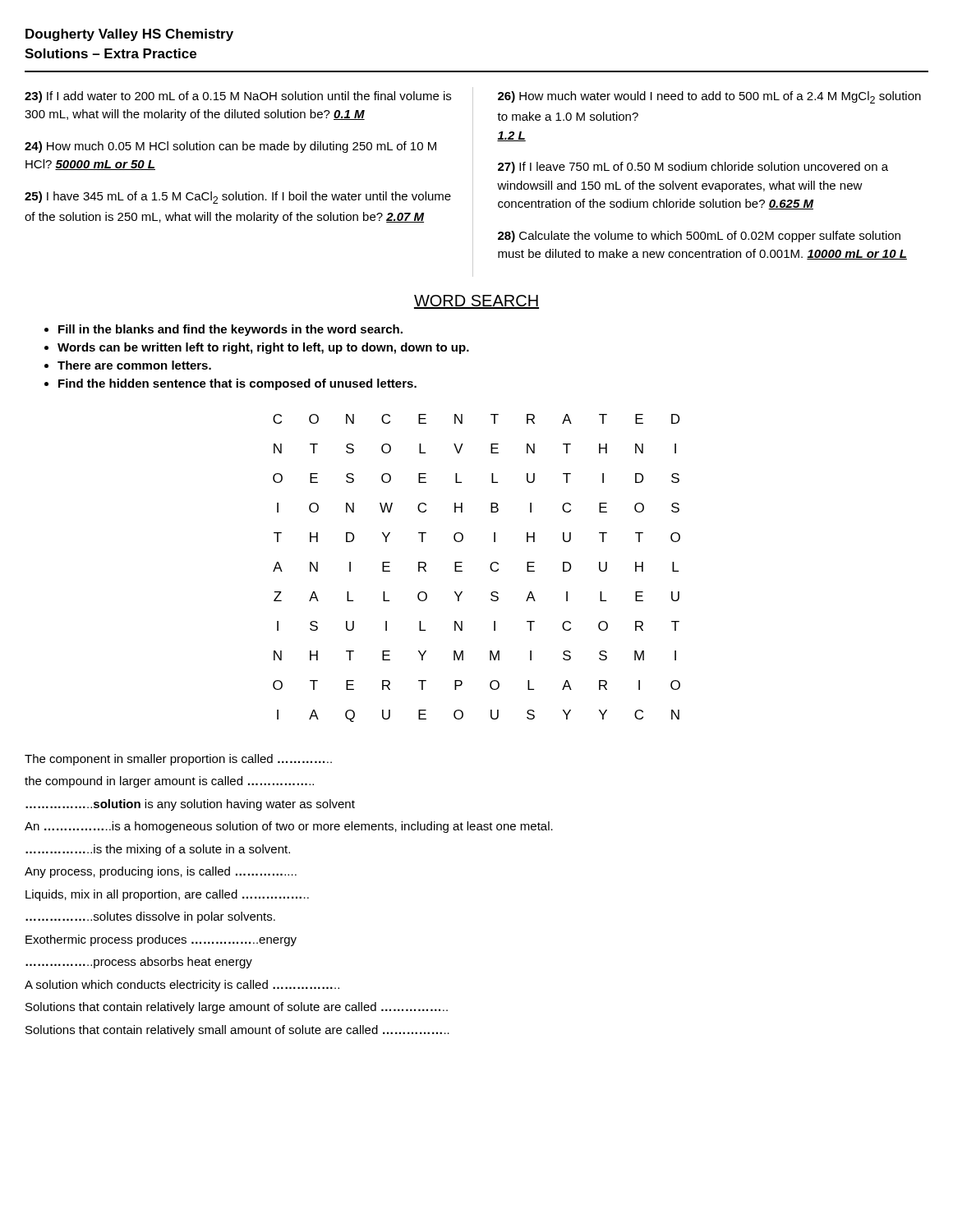
Task: Locate the block starting "The component in smaller proportion is called ………….."
Action: (179, 758)
